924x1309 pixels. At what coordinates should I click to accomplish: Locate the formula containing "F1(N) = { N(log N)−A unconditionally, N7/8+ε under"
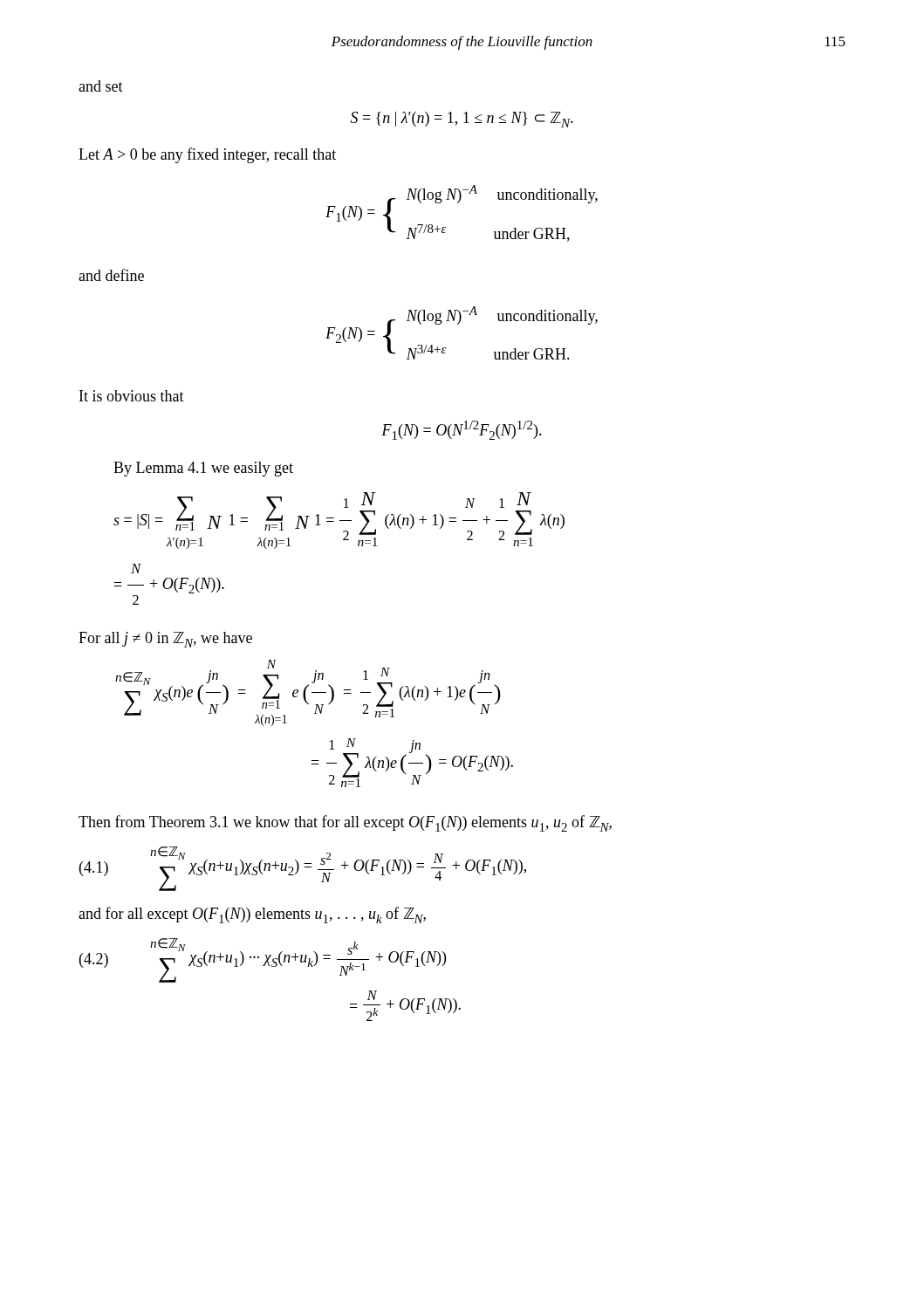pyautogui.click(x=462, y=214)
